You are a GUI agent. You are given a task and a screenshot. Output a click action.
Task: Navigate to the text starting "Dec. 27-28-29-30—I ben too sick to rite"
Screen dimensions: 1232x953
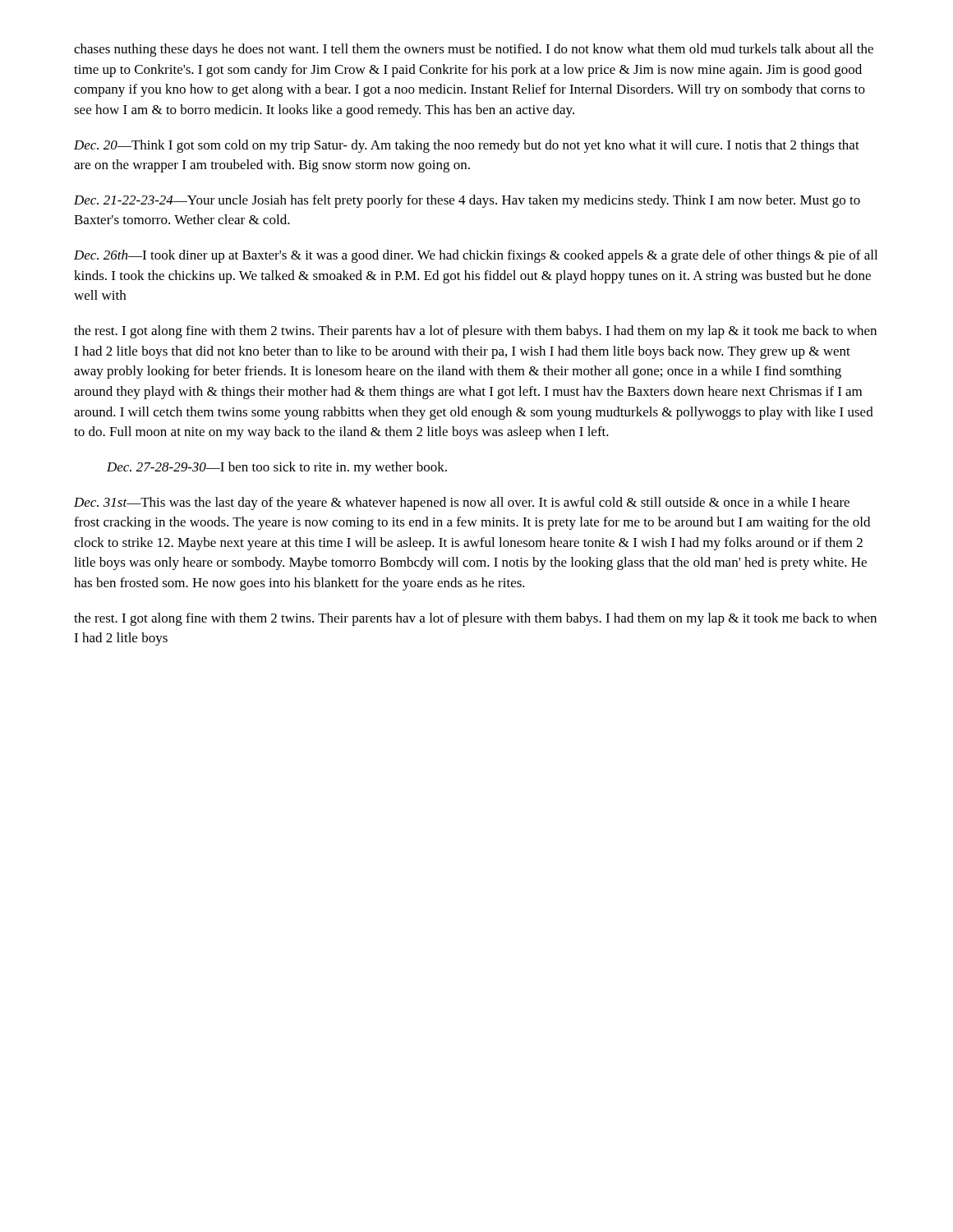pyautogui.click(x=277, y=468)
